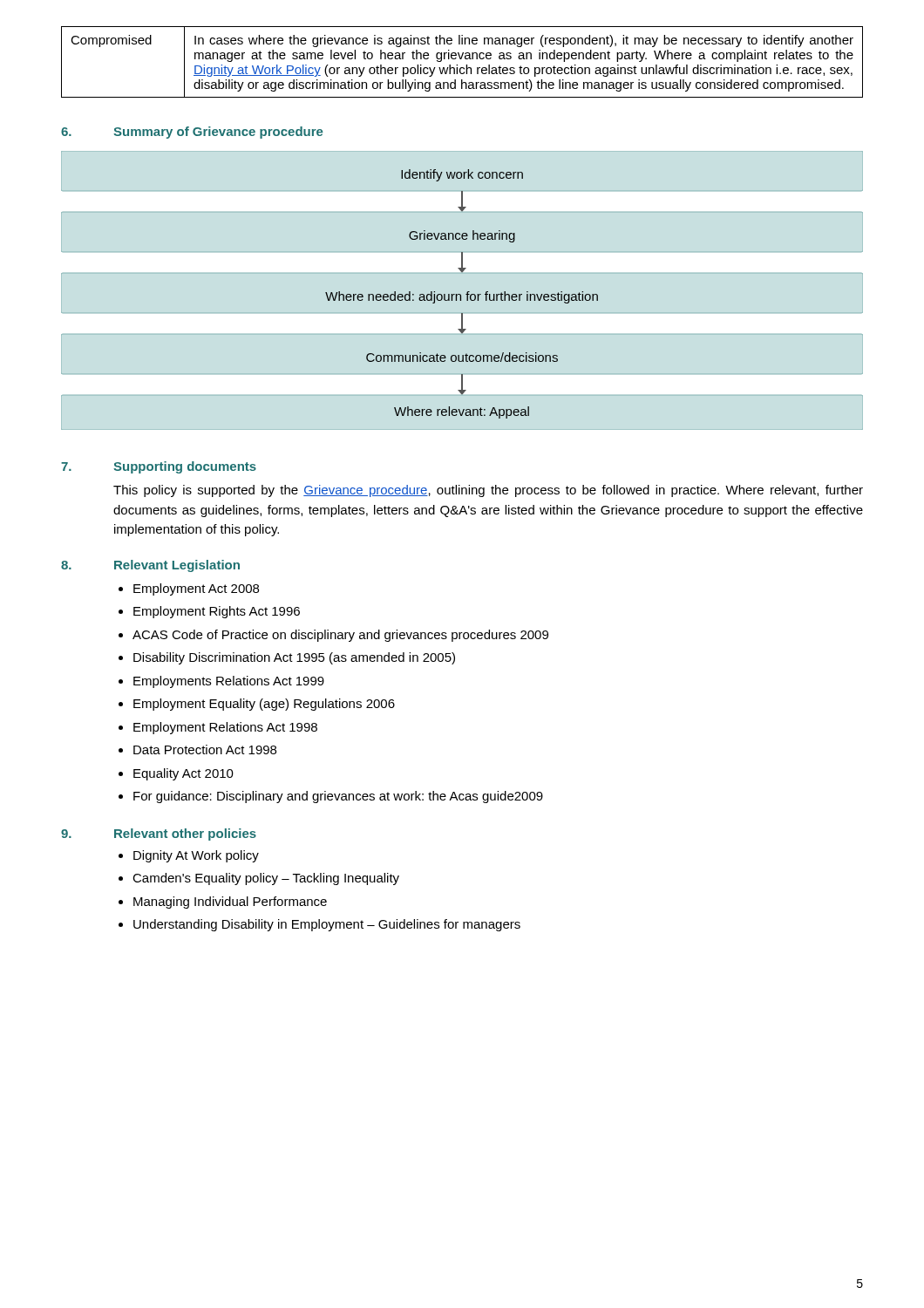Select the region starting "9. Relevant other policies"
The width and height of the screenshot is (924, 1308).
(159, 833)
